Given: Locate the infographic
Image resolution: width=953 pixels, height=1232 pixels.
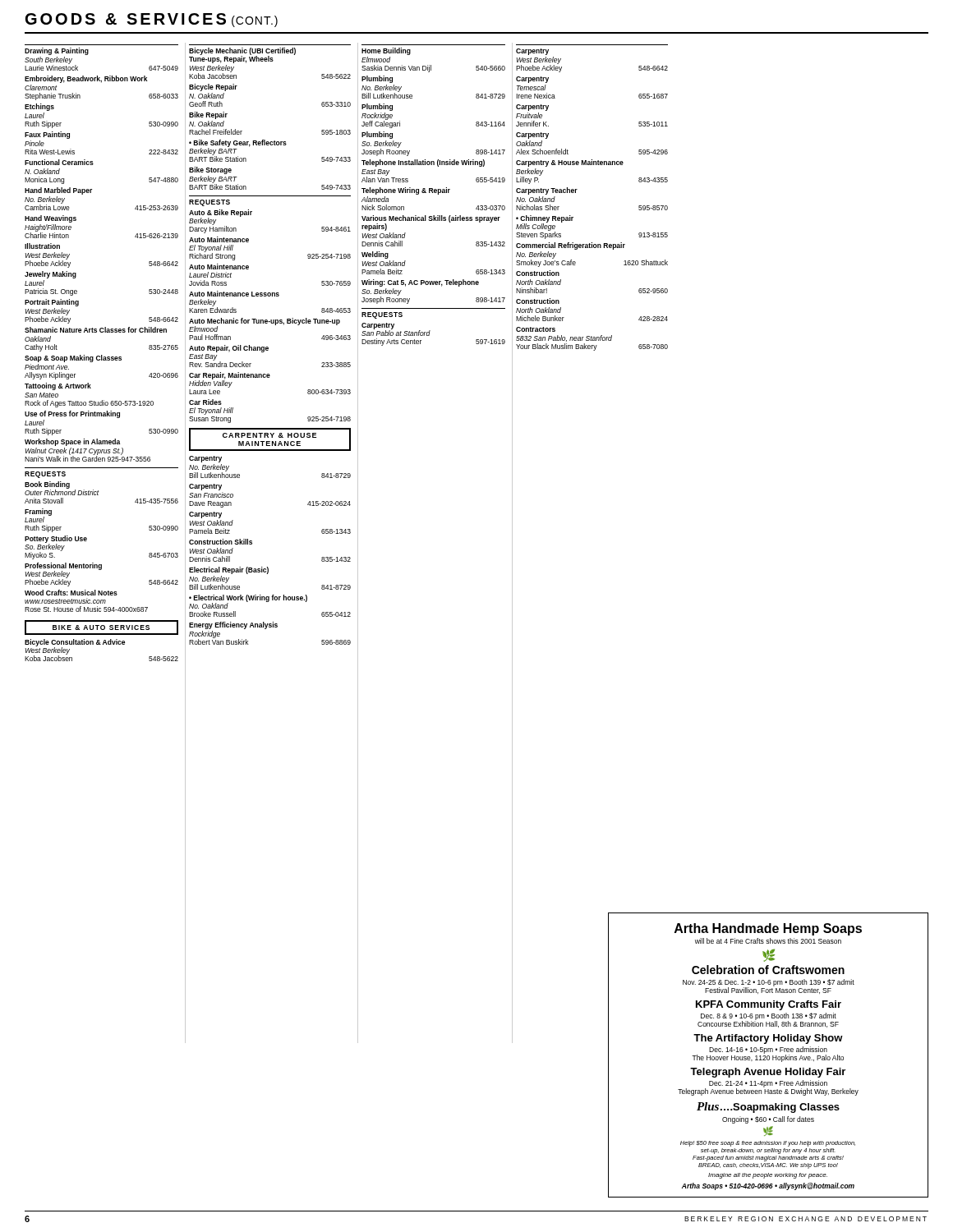Looking at the screenshot, I should pyautogui.click(x=768, y=1055).
